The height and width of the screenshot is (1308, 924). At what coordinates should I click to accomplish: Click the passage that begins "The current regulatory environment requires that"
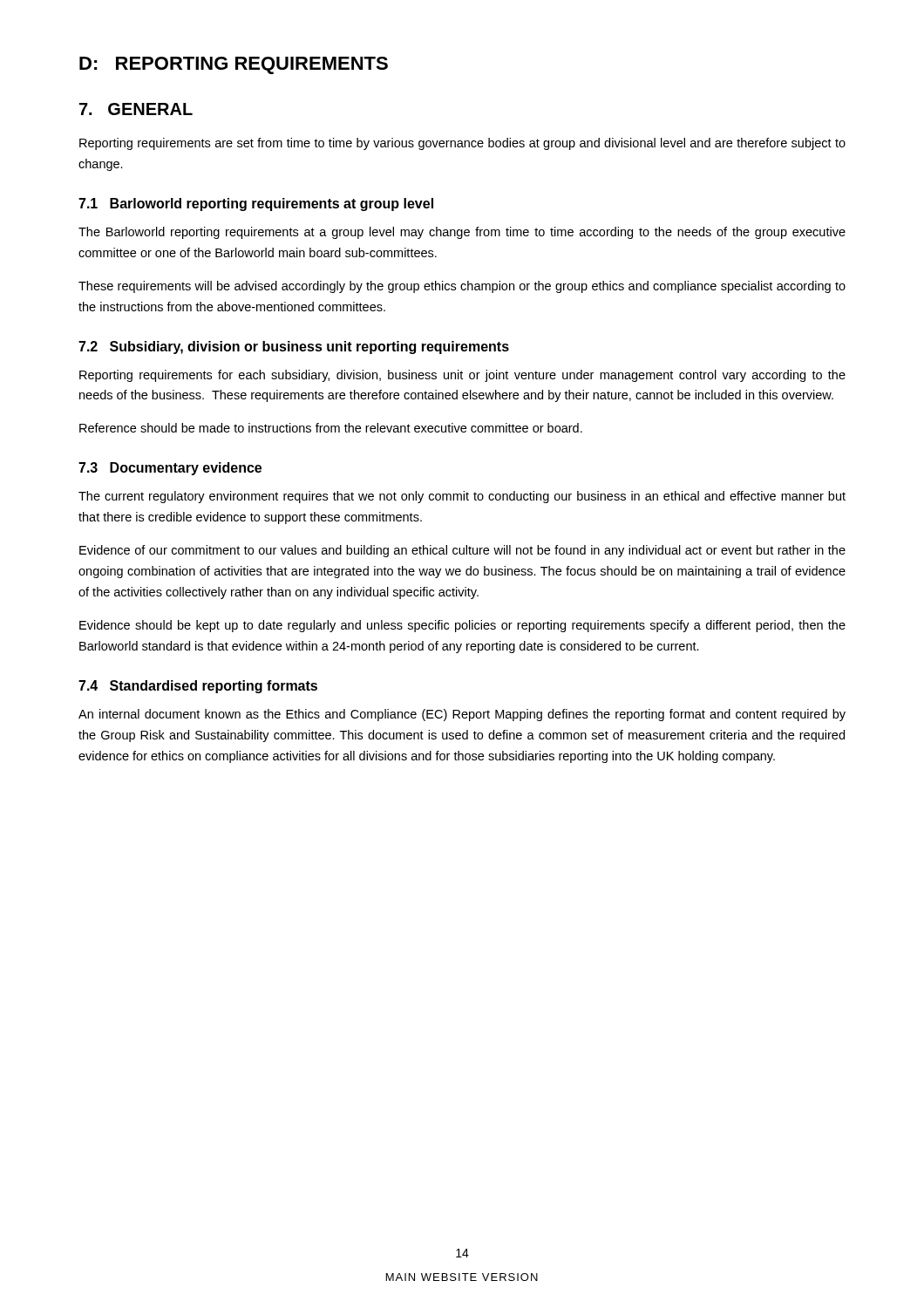(x=462, y=507)
